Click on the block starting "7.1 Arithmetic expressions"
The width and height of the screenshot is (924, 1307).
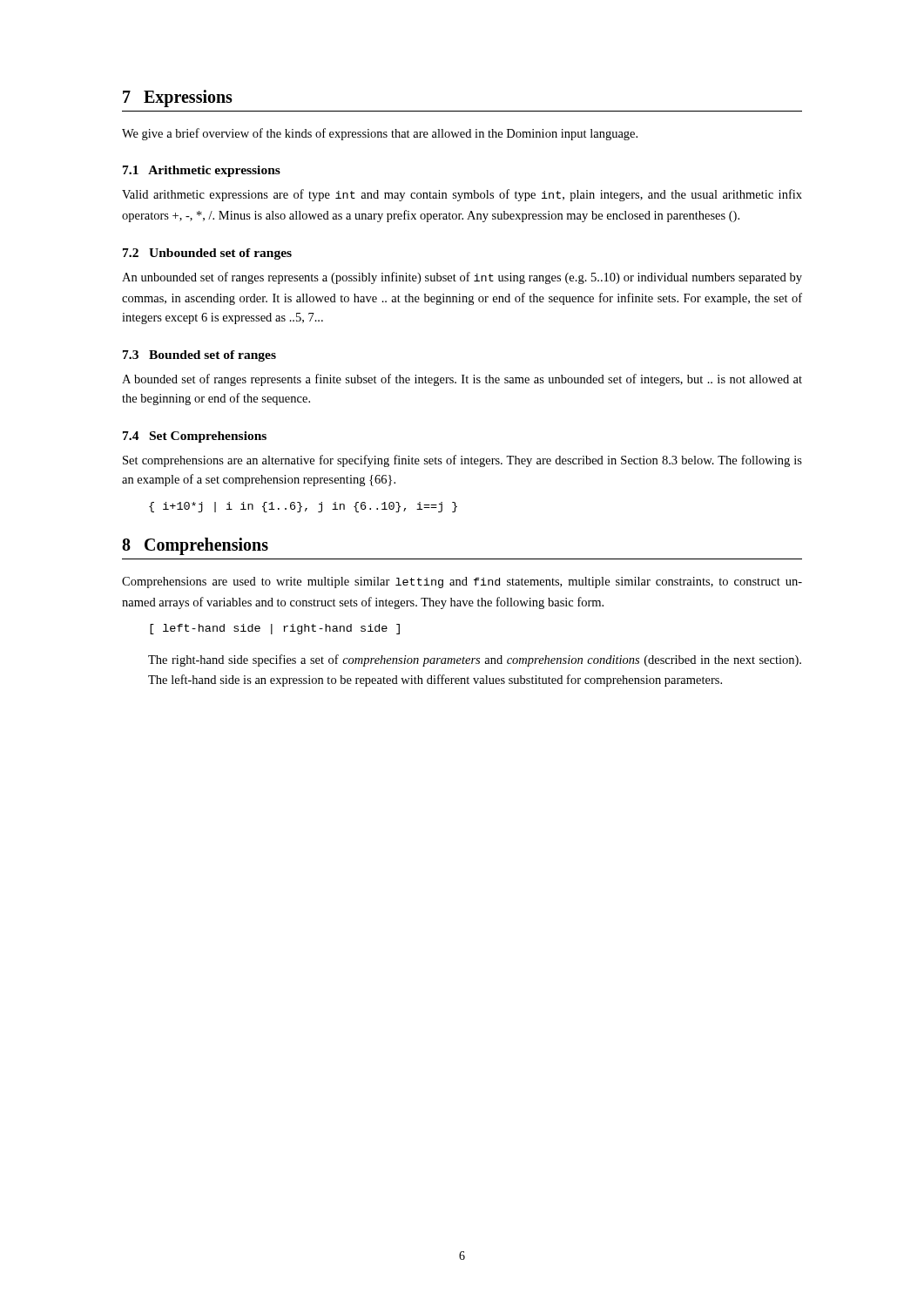pyautogui.click(x=202, y=171)
